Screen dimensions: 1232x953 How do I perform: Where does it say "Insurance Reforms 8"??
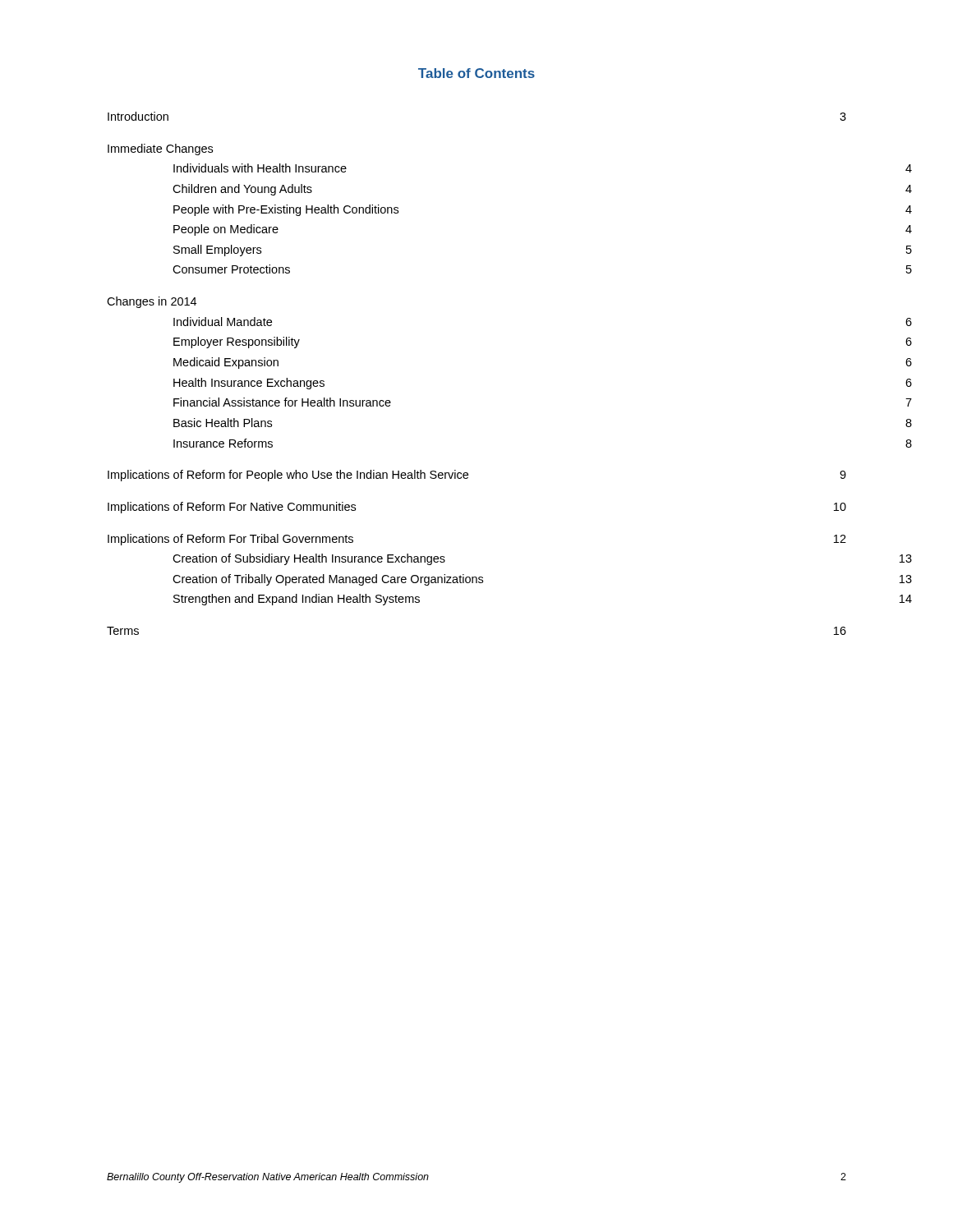pos(221,444)
